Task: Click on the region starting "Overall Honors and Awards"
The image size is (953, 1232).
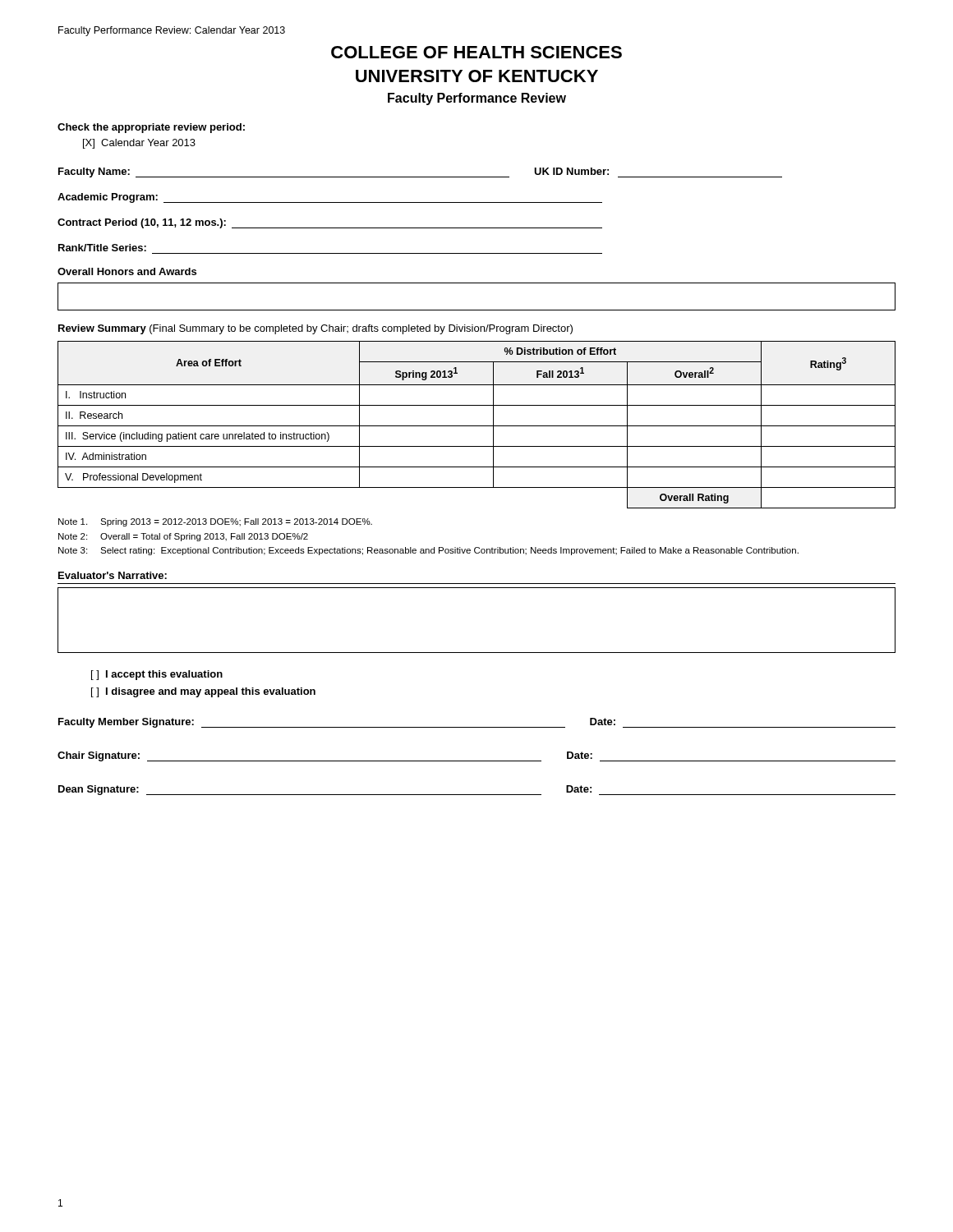Action: [127, 272]
